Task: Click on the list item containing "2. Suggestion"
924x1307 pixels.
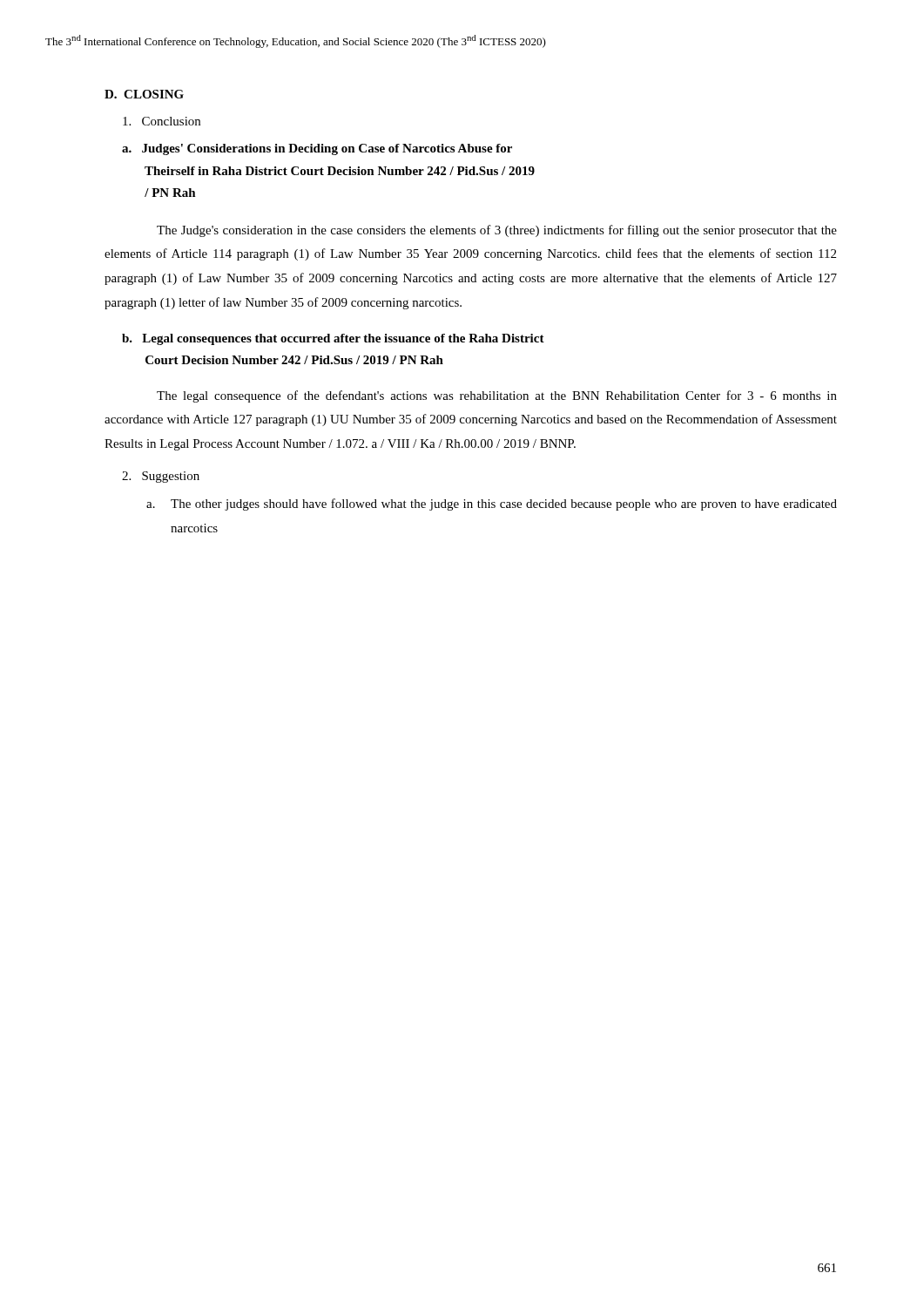Action: (161, 476)
